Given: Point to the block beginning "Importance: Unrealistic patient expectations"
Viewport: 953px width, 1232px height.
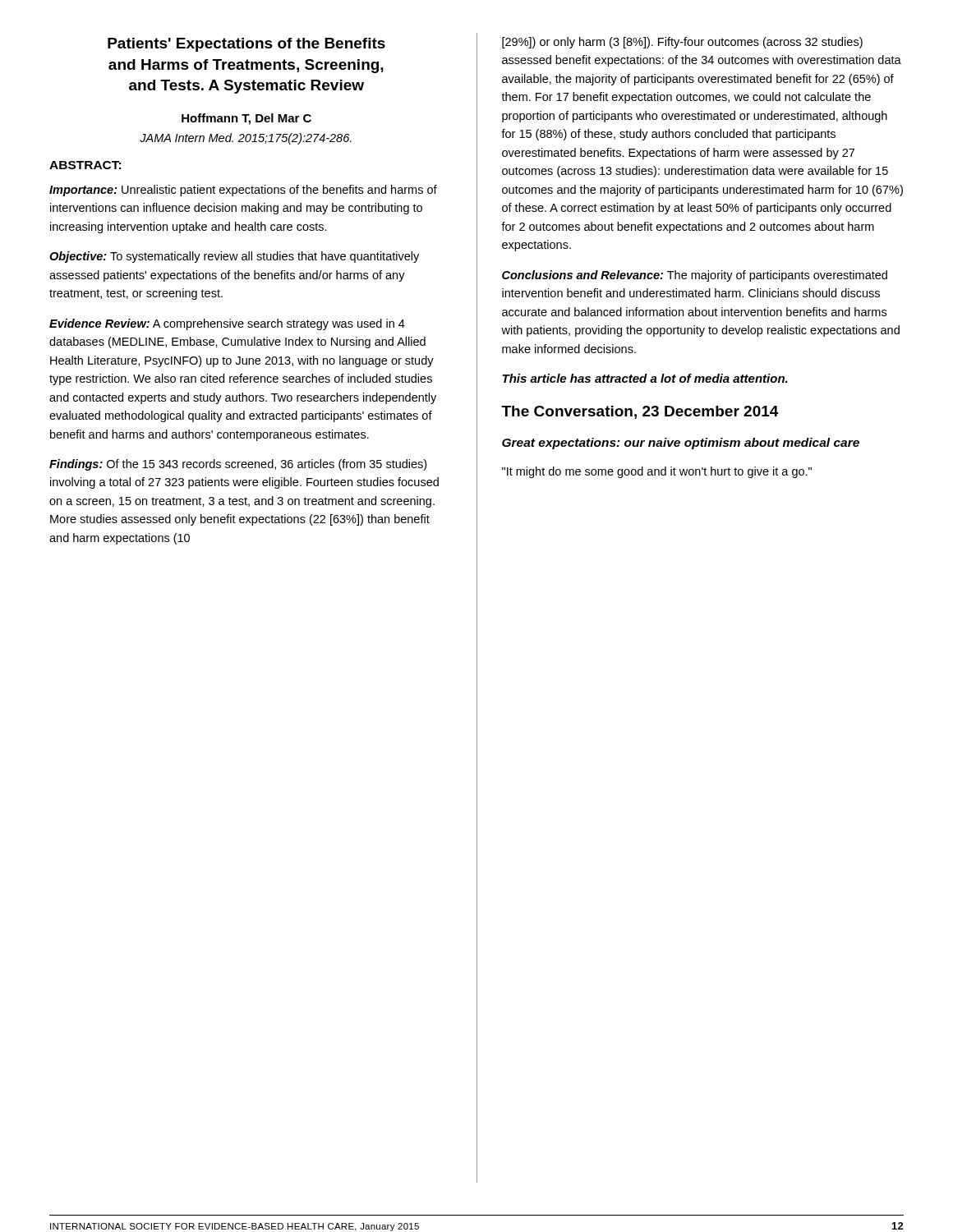Looking at the screenshot, I should [243, 208].
